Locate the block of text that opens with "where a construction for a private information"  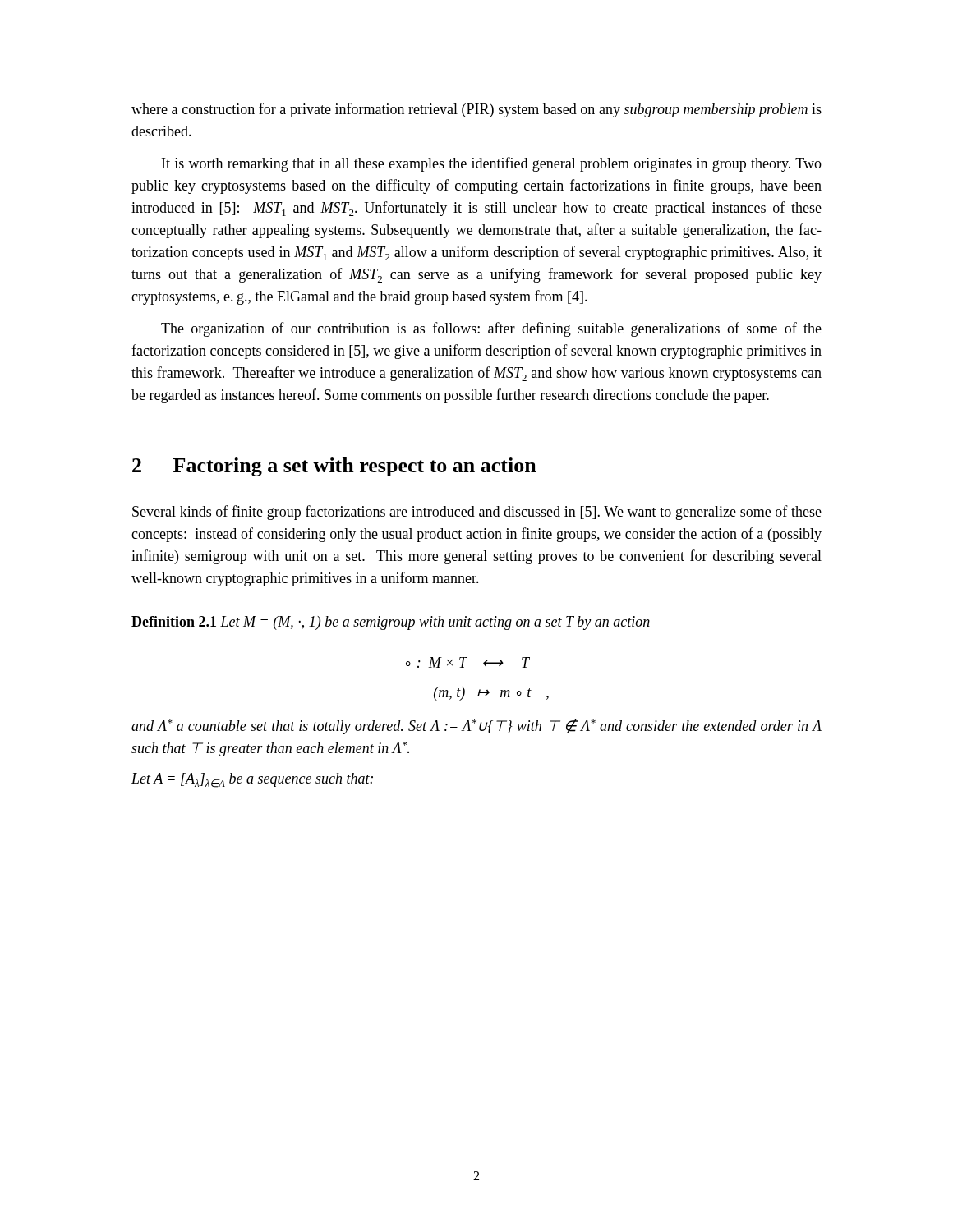click(x=476, y=120)
